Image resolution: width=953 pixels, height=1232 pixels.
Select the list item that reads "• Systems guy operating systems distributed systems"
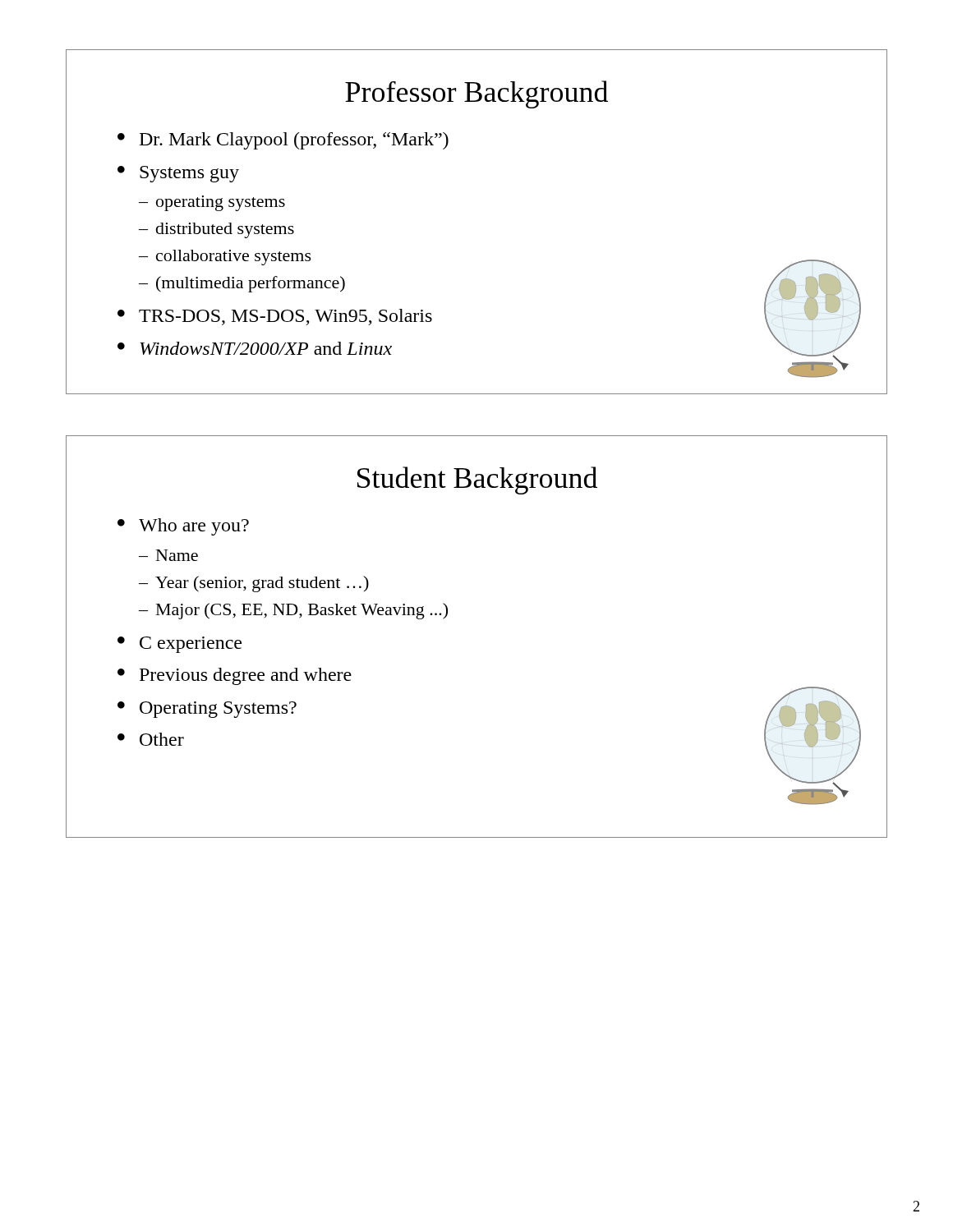click(178, 174)
